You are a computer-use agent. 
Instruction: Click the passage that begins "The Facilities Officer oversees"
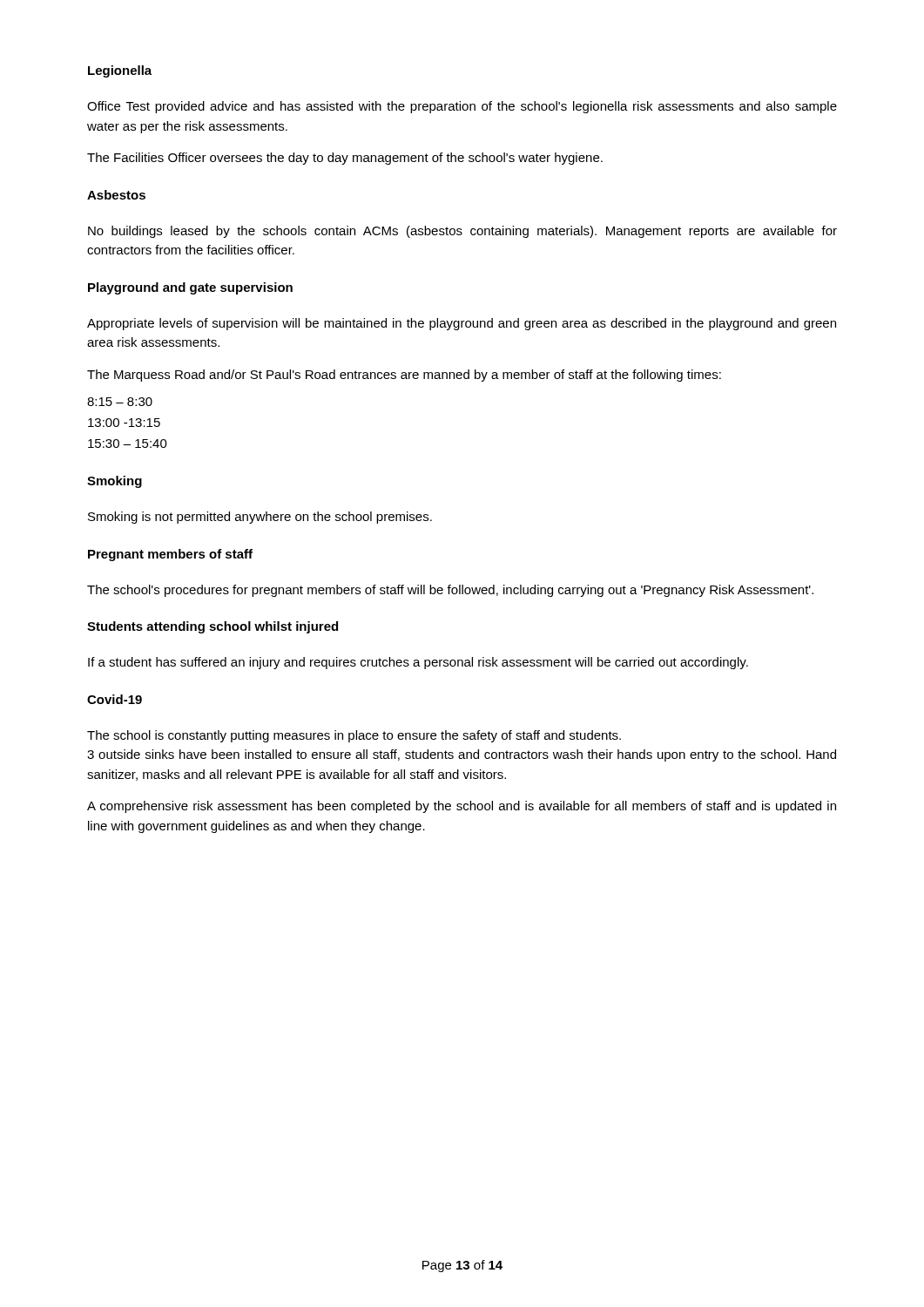345,157
